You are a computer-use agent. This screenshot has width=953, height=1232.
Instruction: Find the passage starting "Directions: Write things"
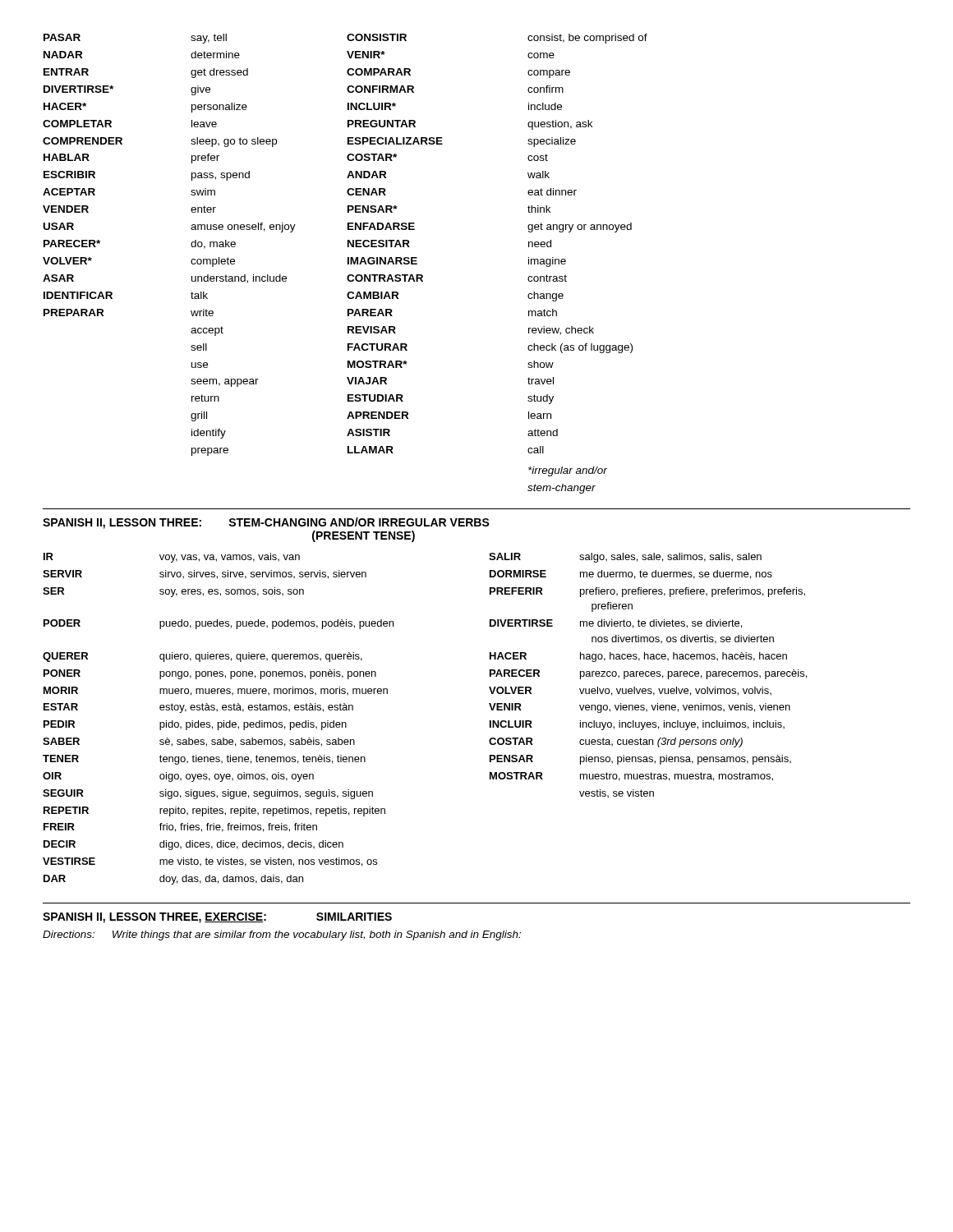tap(282, 934)
